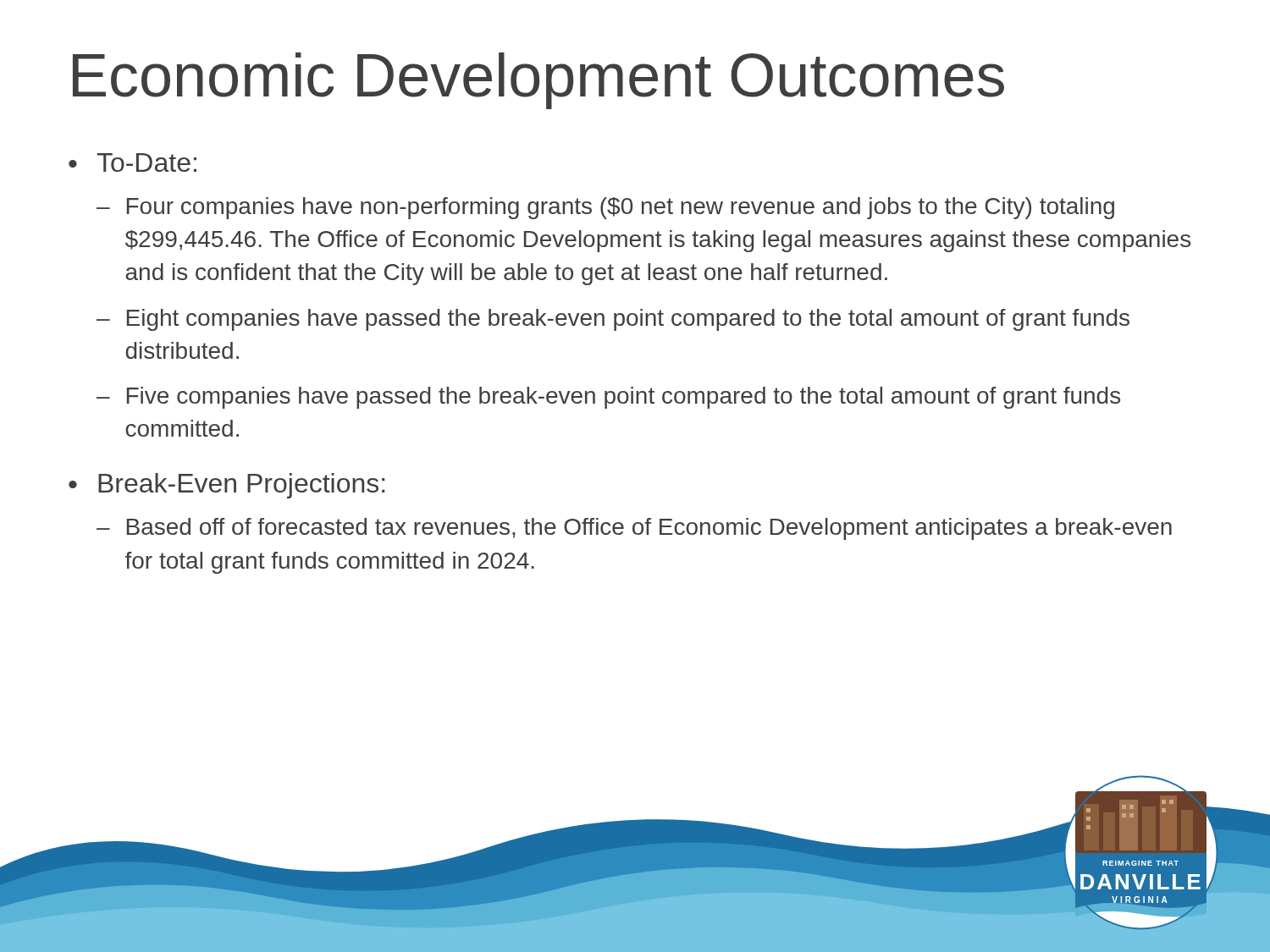
Task: Find the list item containing "– Based off"
Action: pyautogui.click(x=649, y=544)
